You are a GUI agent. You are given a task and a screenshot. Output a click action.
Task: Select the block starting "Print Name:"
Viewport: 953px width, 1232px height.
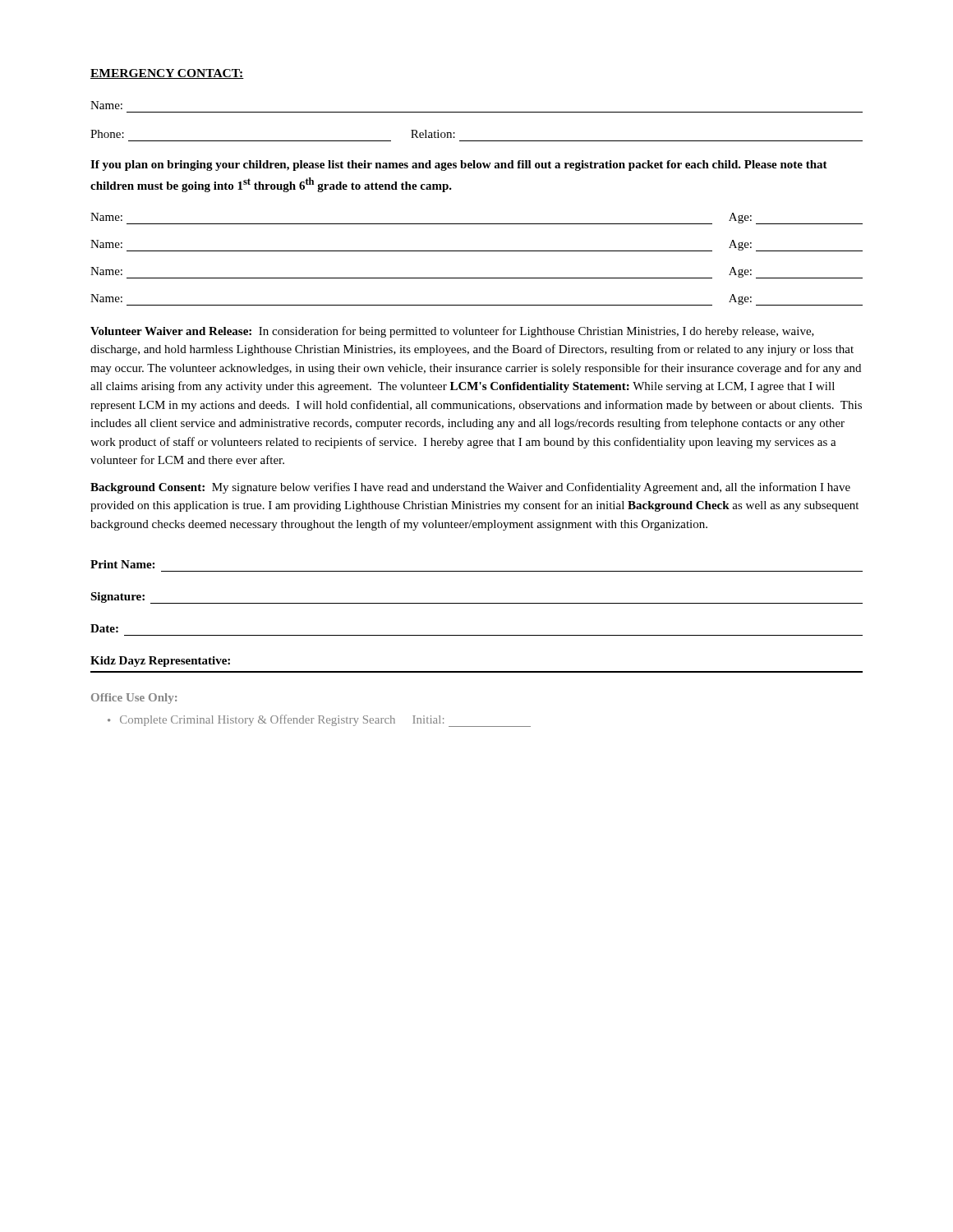[476, 565]
